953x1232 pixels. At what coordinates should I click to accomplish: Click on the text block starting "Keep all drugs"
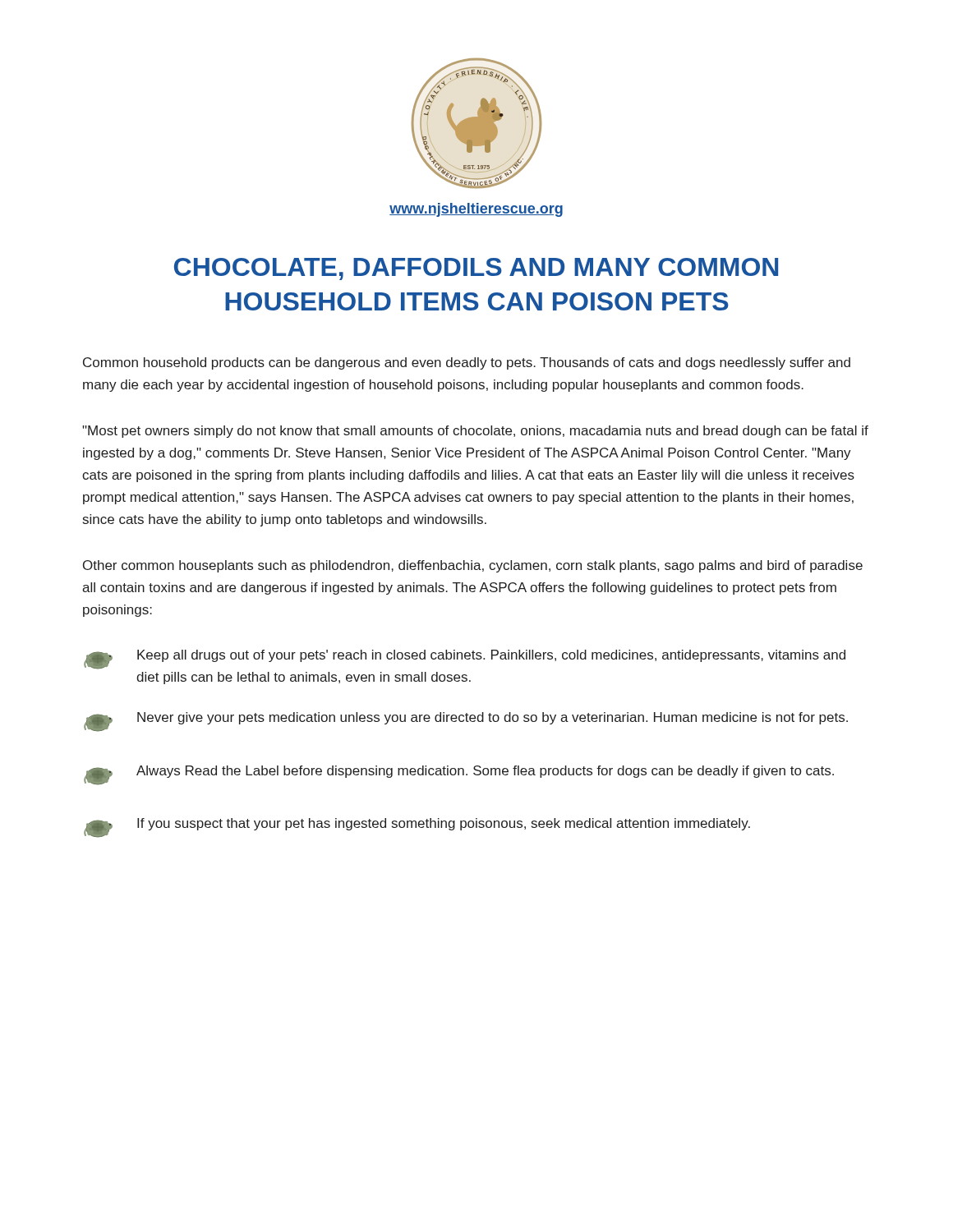476,666
